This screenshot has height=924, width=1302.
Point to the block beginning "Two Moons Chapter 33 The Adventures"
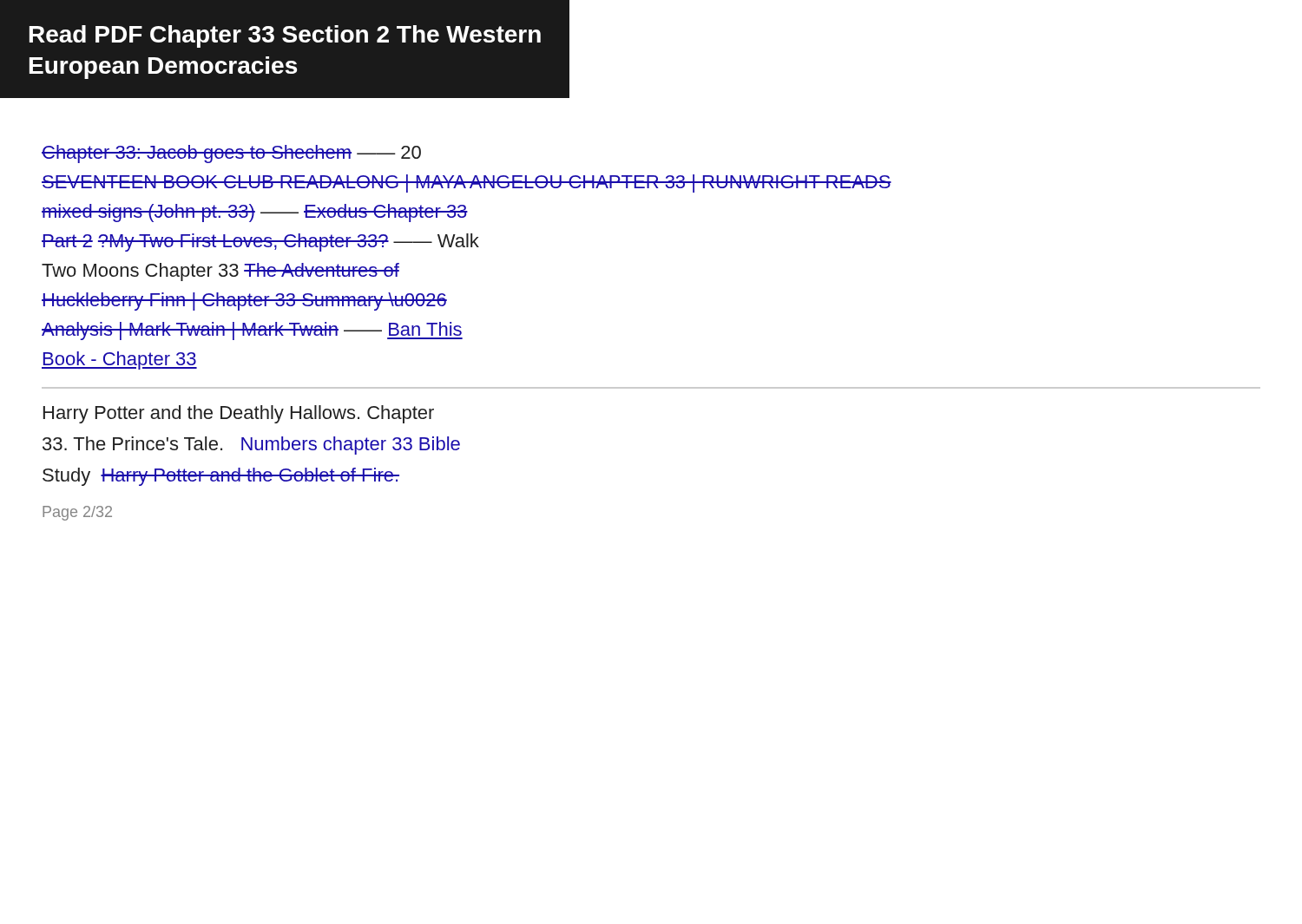pyautogui.click(x=220, y=270)
